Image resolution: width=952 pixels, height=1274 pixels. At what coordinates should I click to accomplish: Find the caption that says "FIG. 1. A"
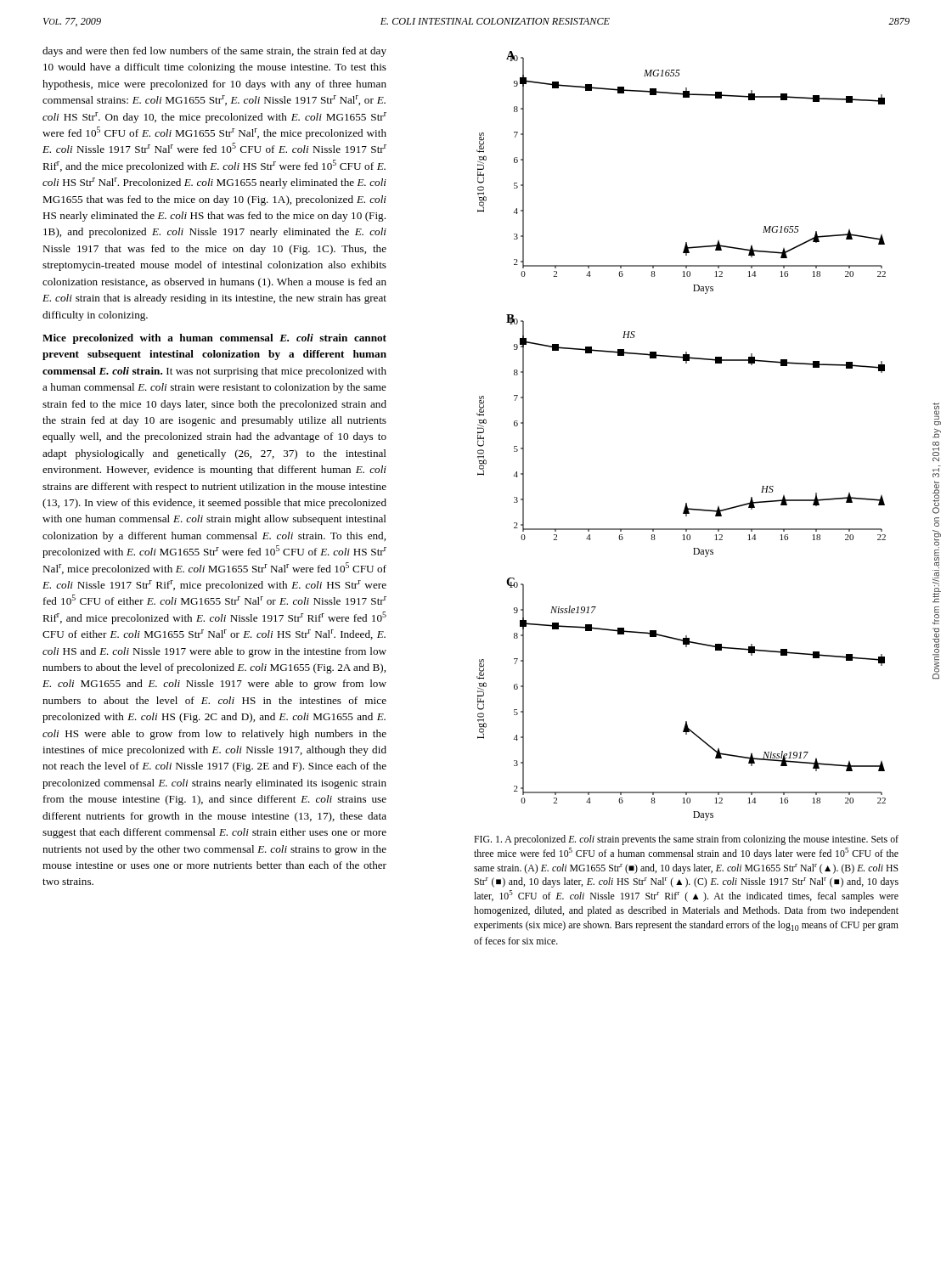point(686,890)
